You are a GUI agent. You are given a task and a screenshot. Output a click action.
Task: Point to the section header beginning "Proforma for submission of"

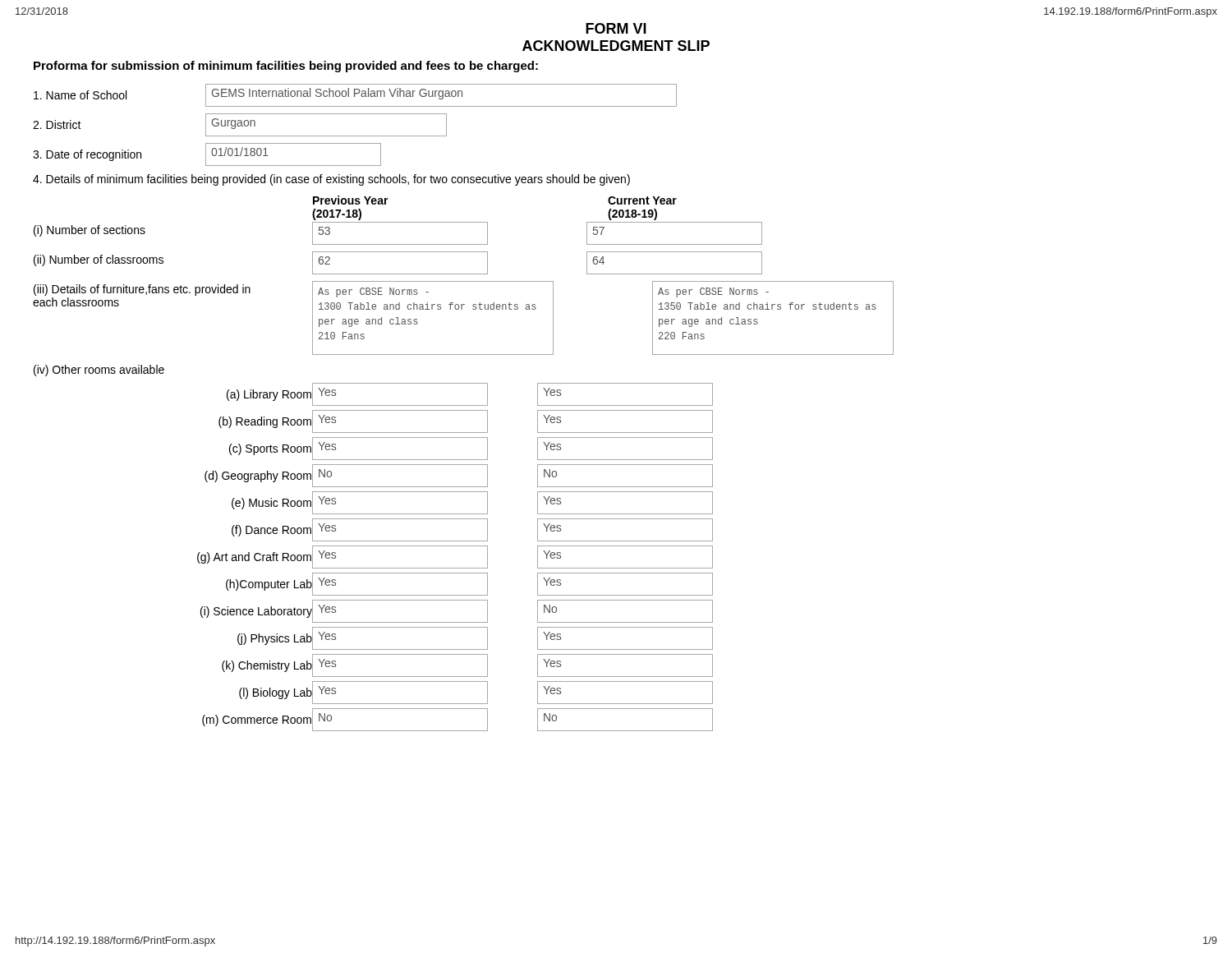(286, 65)
